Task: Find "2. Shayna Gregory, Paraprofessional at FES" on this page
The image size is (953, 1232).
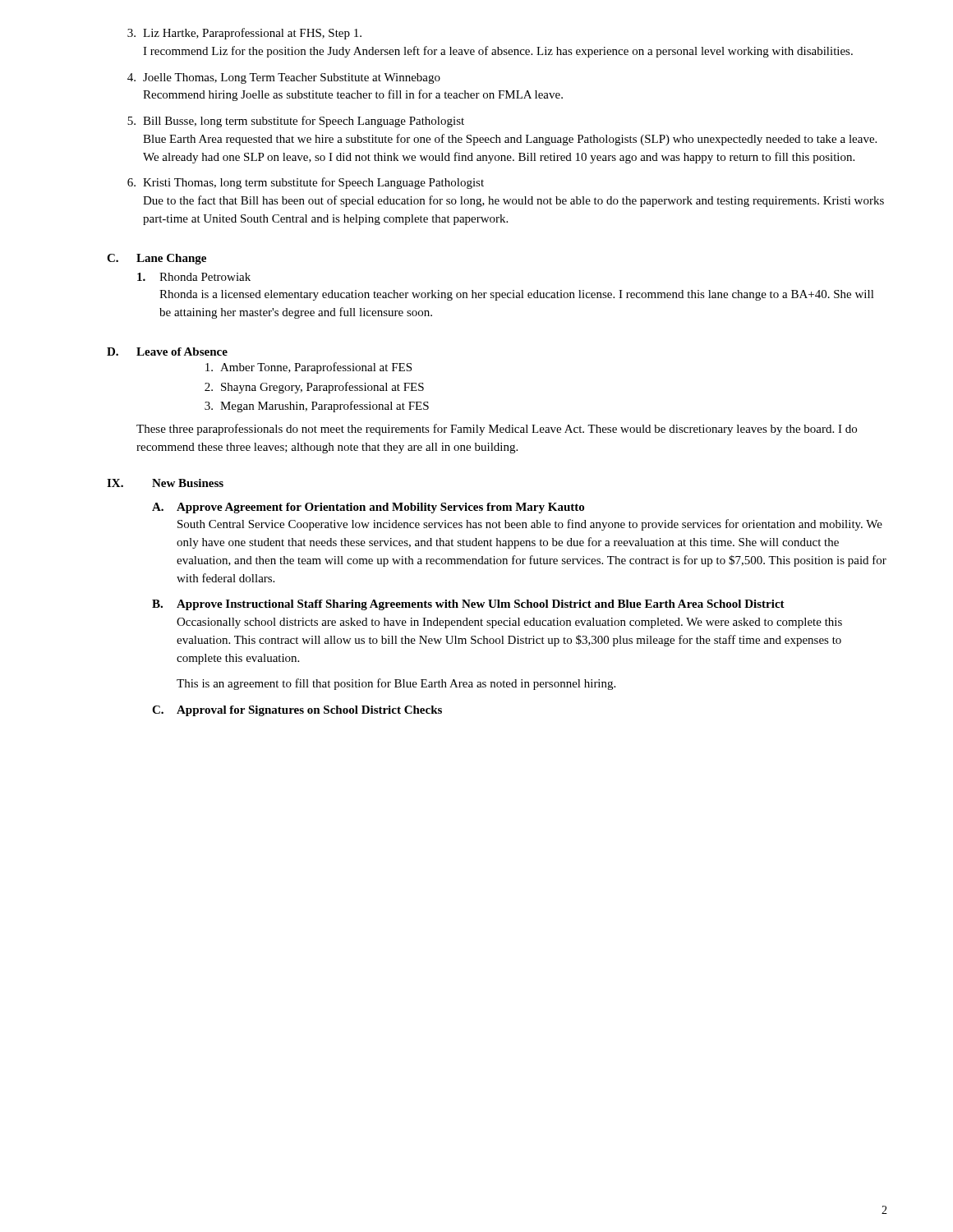Action: tap(298, 387)
